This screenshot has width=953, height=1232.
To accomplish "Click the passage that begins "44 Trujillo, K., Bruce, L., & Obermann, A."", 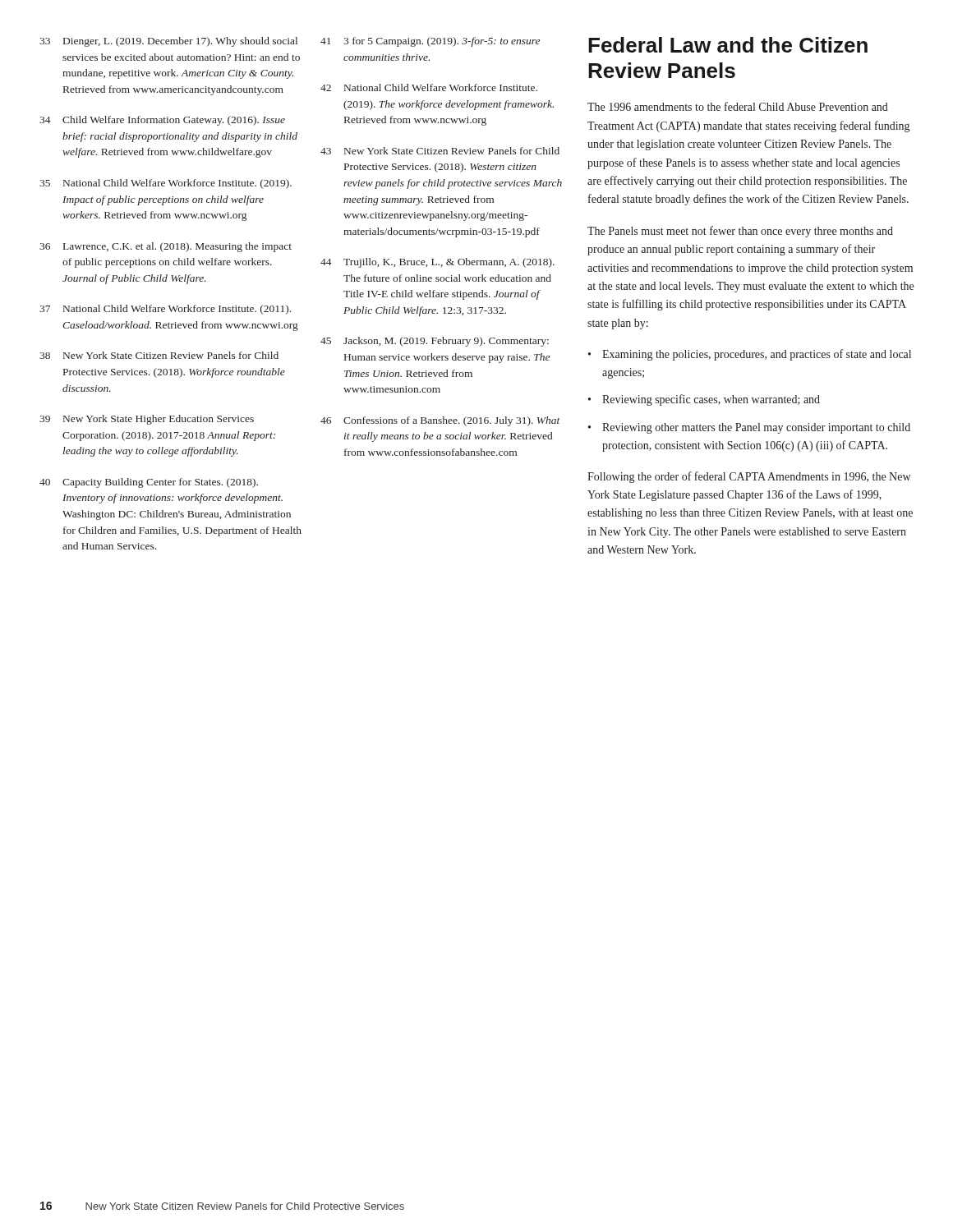I will point(444,286).
